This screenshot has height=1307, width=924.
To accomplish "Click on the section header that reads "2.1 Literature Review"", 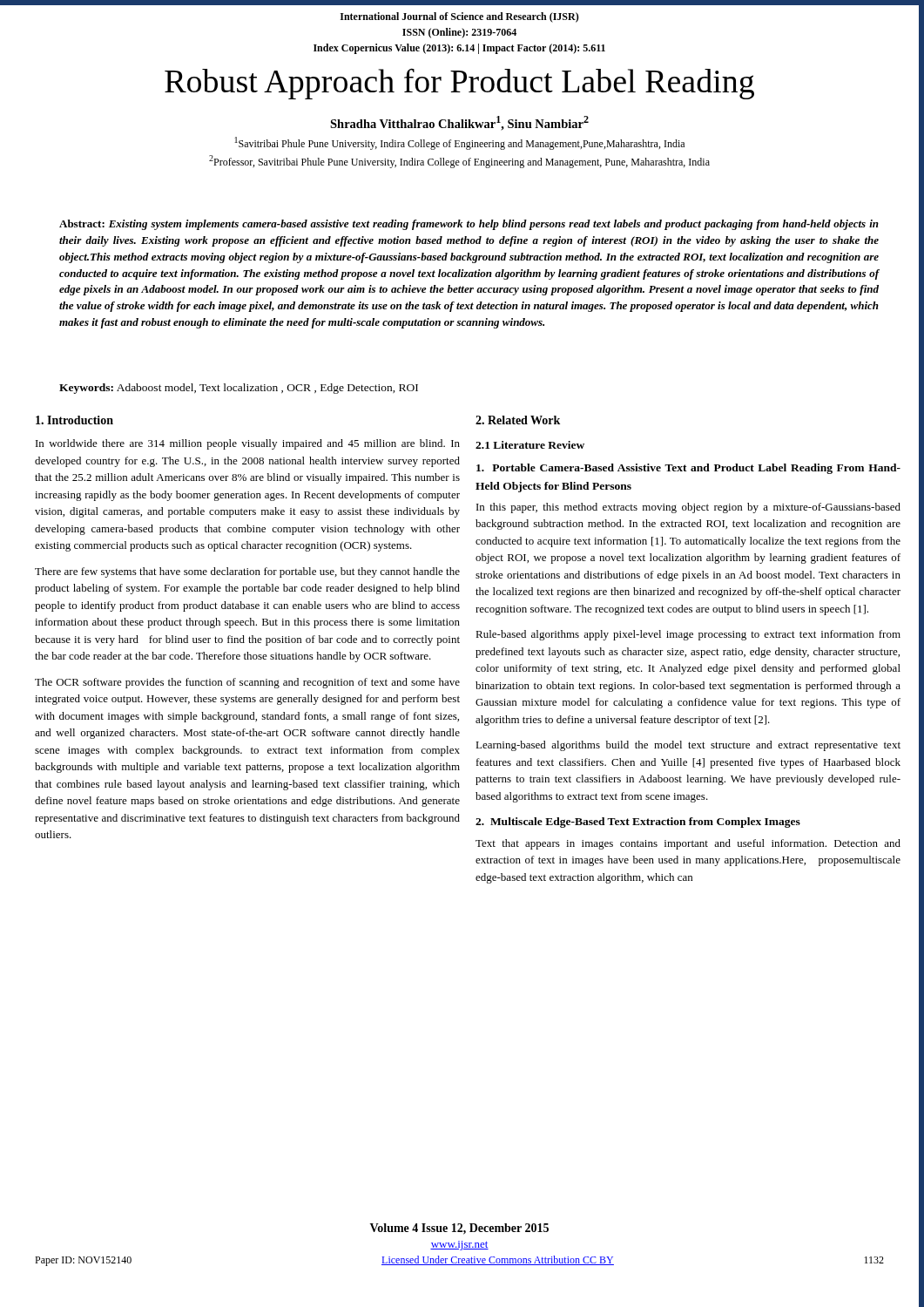I will click(x=530, y=445).
